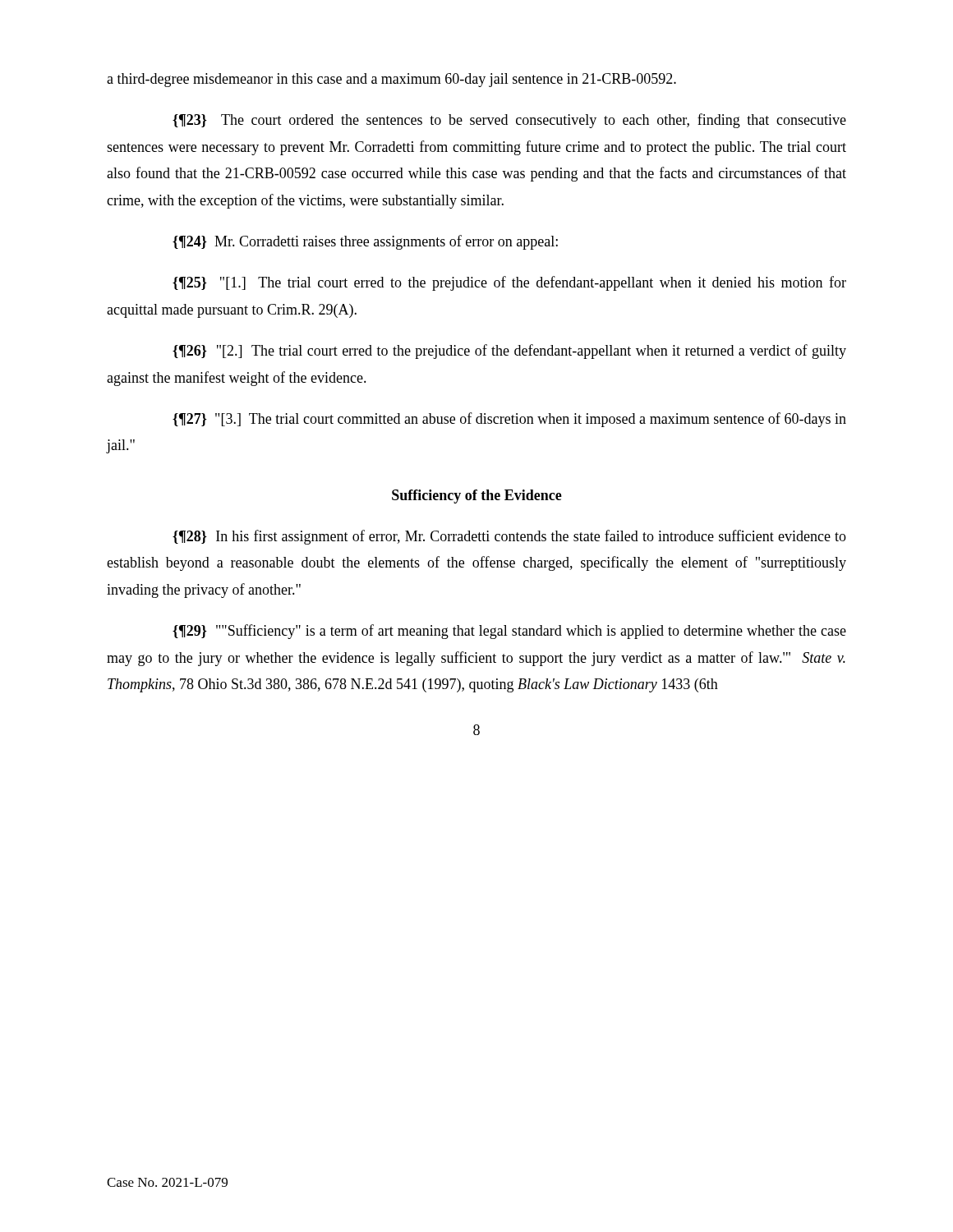The image size is (953, 1232).
Task: Find the section header on this page that starts "Sufficiency of the"
Action: pyautogui.click(x=476, y=495)
